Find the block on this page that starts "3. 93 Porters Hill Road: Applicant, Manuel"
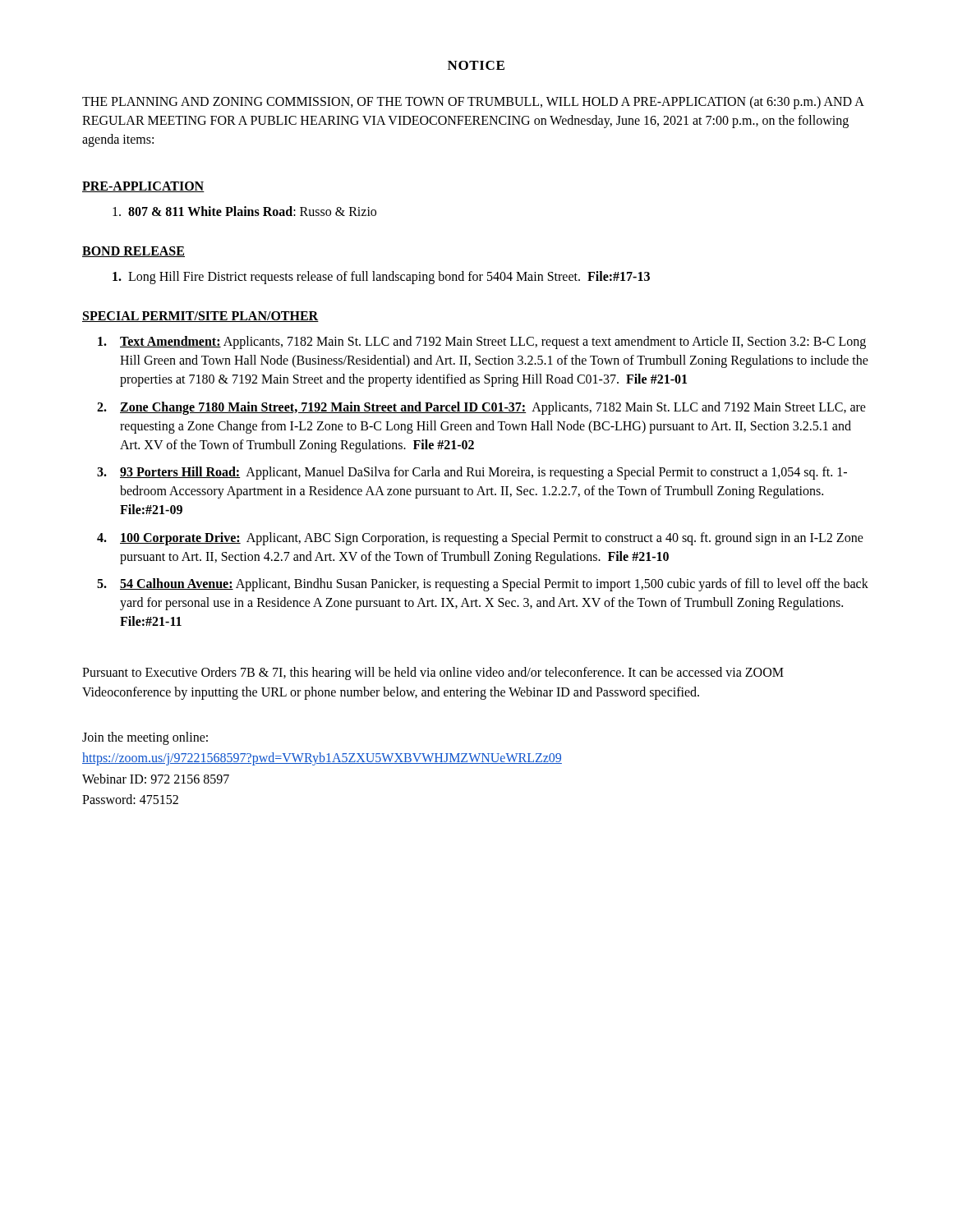Screen dimensions: 1232x953 [484, 491]
